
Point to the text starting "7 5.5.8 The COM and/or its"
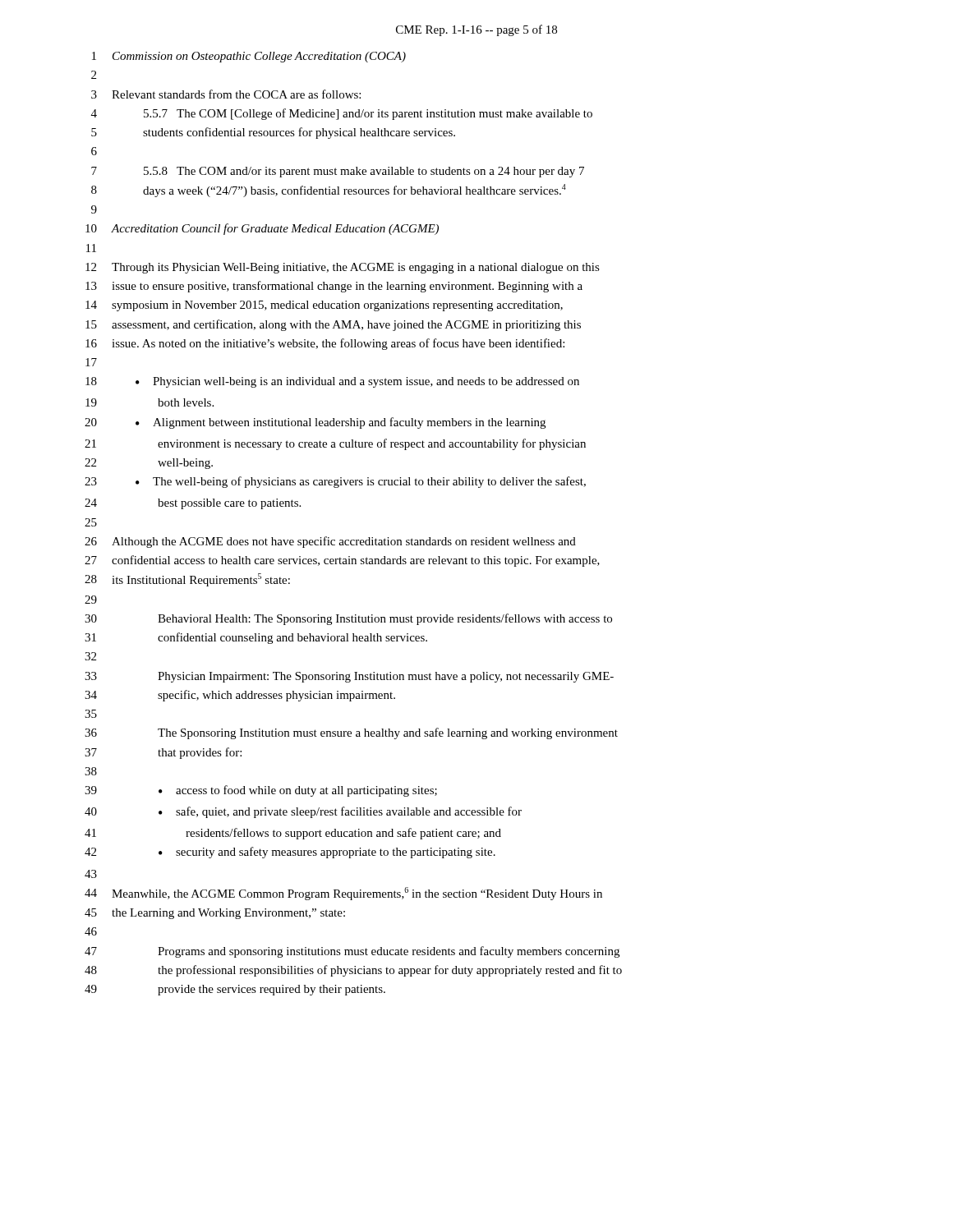[x=476, y=171]
